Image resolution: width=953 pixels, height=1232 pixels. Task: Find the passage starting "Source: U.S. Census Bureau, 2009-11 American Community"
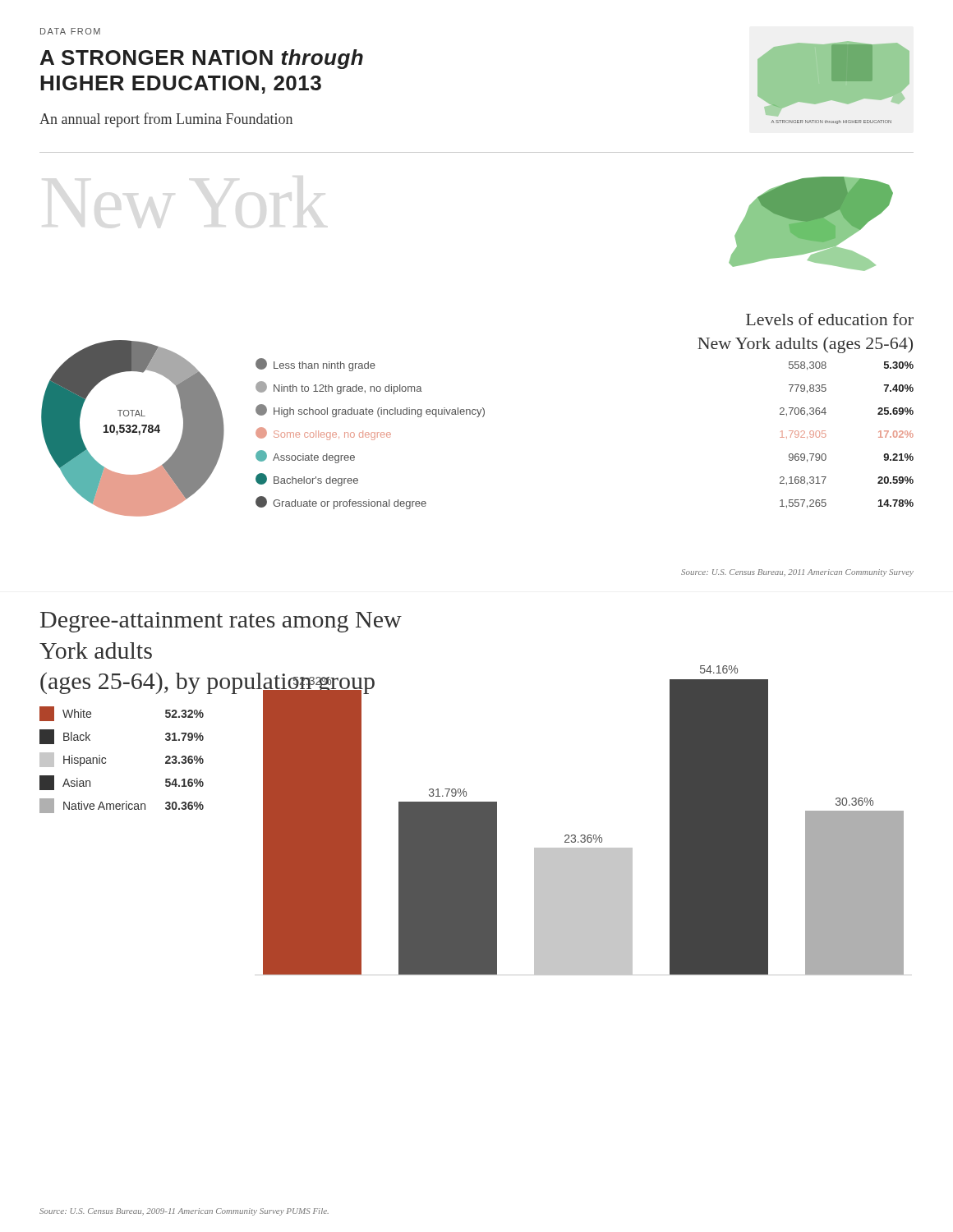(184, 1211)
